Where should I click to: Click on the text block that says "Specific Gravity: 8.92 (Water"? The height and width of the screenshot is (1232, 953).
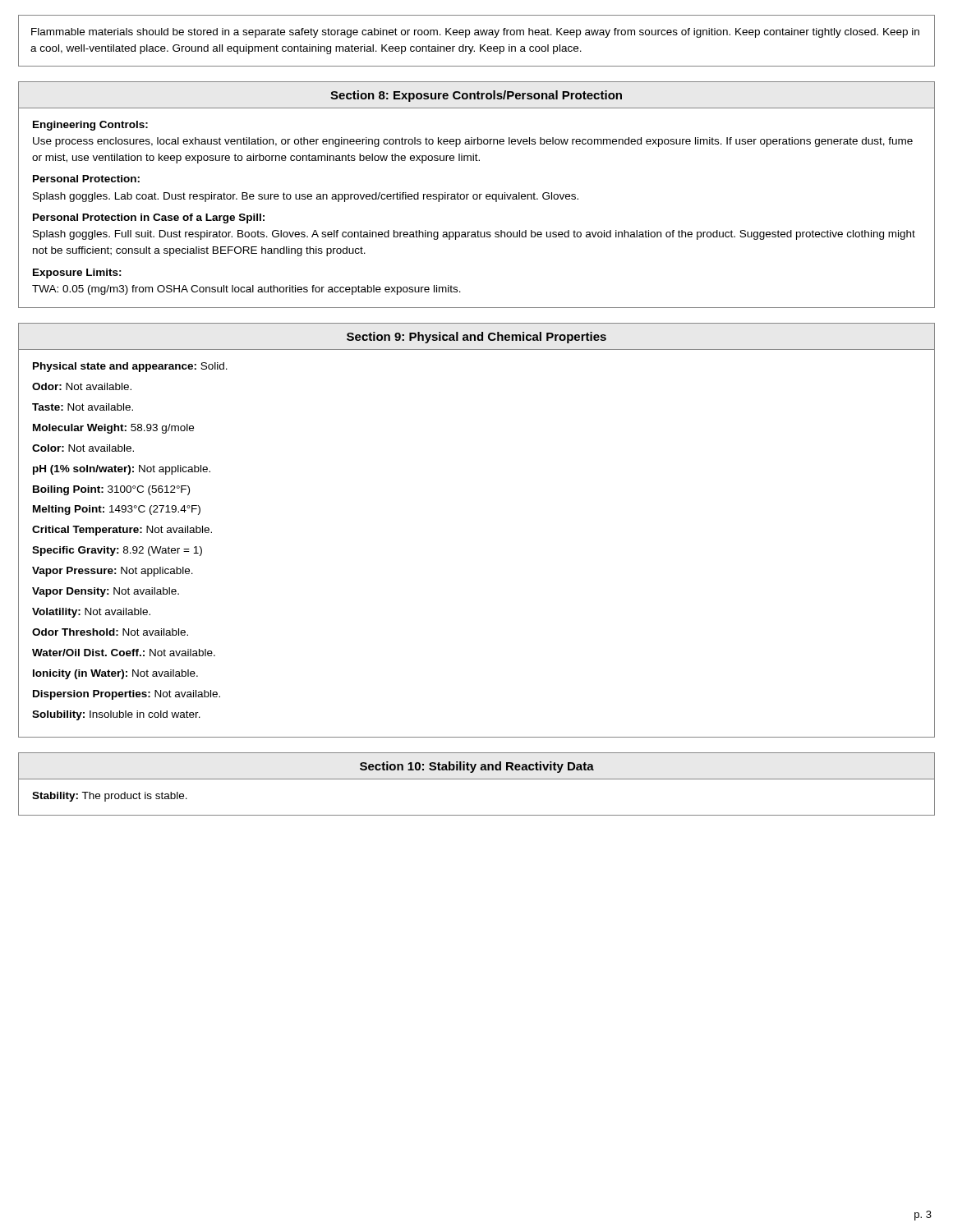pos(117,550)
